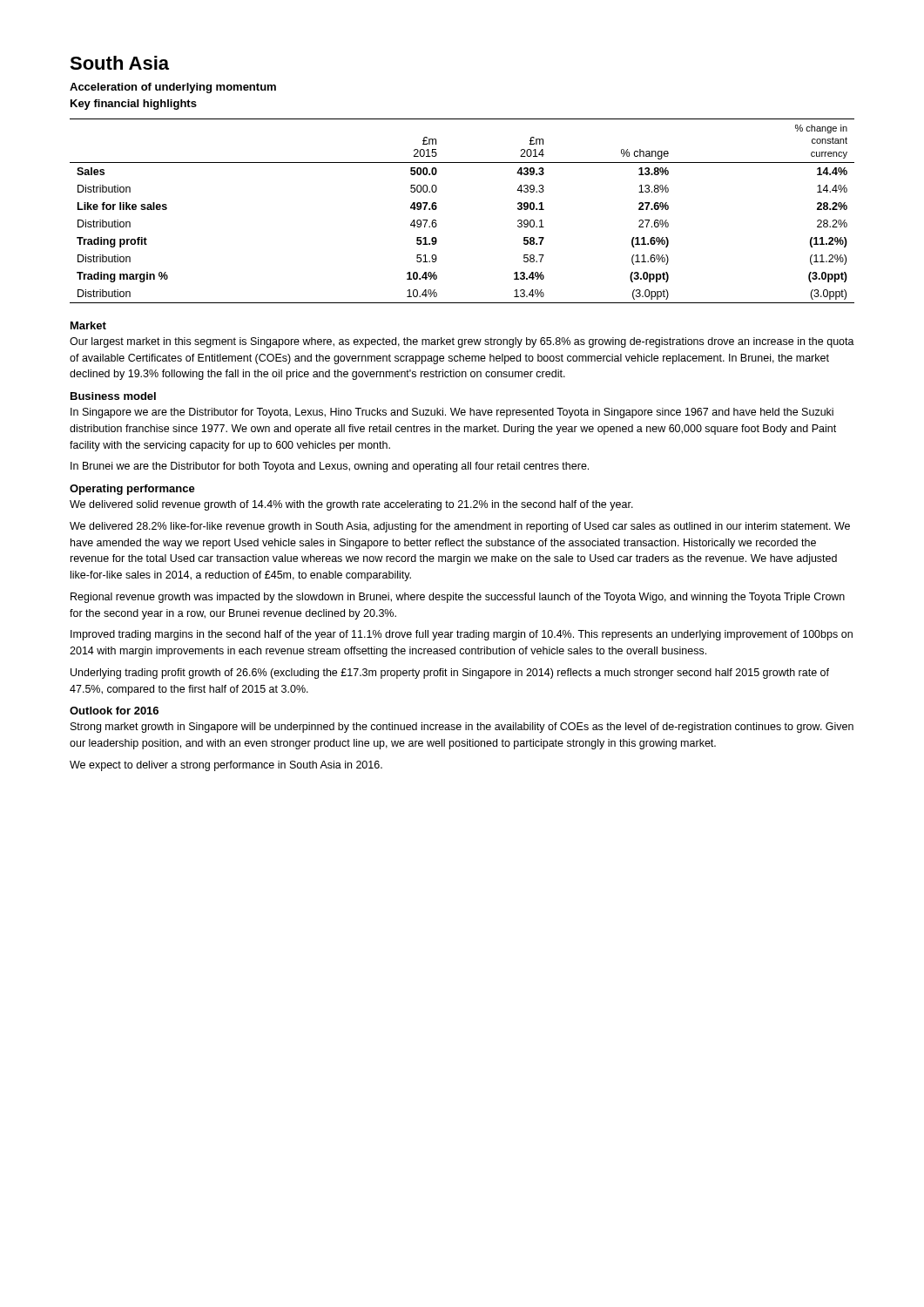The image size is (924, 1307).
Task: Navigate to the text starting "Strong market growth in Singapore will be underpinned"
Action: 462,746
